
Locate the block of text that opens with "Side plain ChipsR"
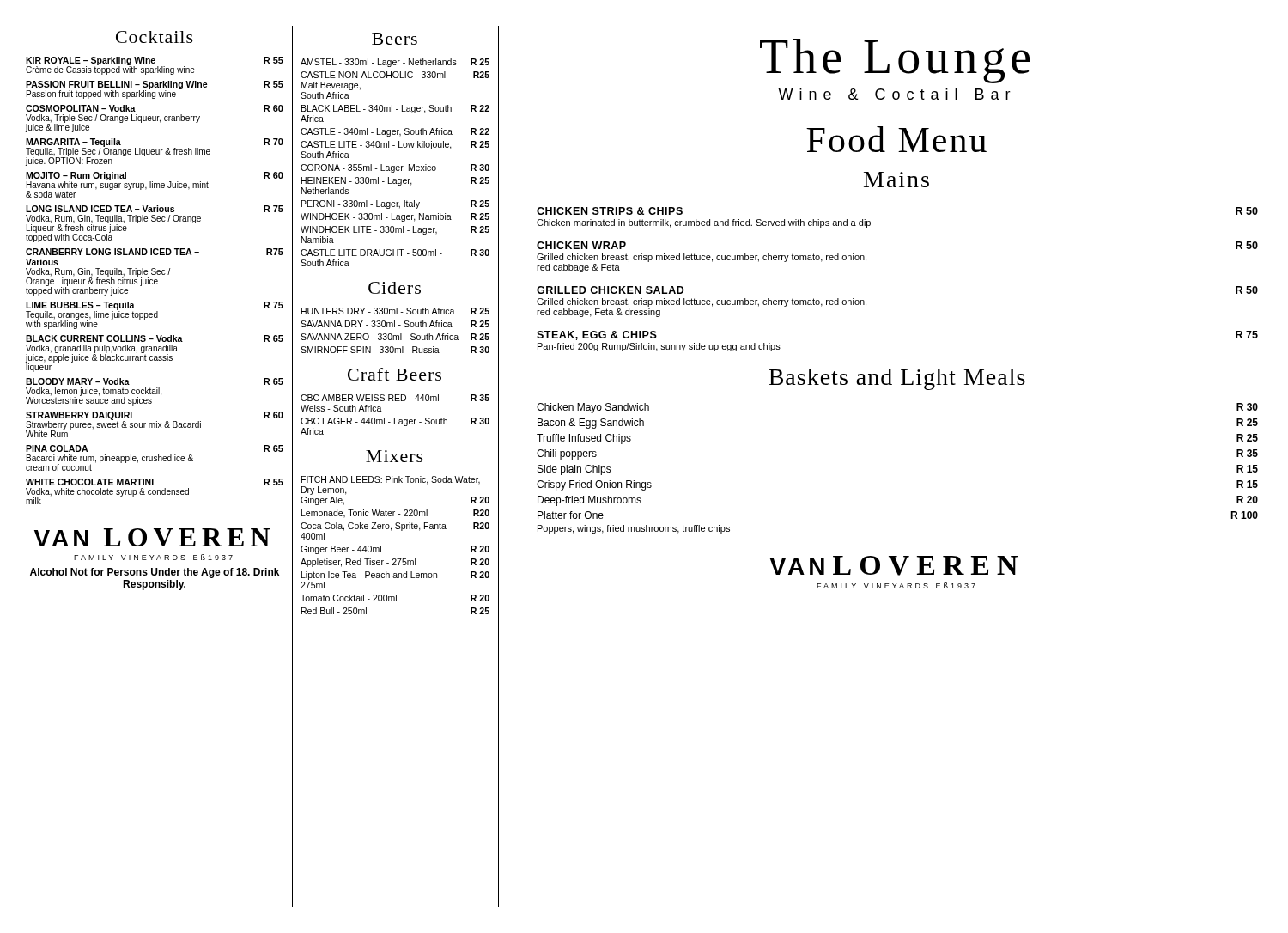(x=571, y=470)
